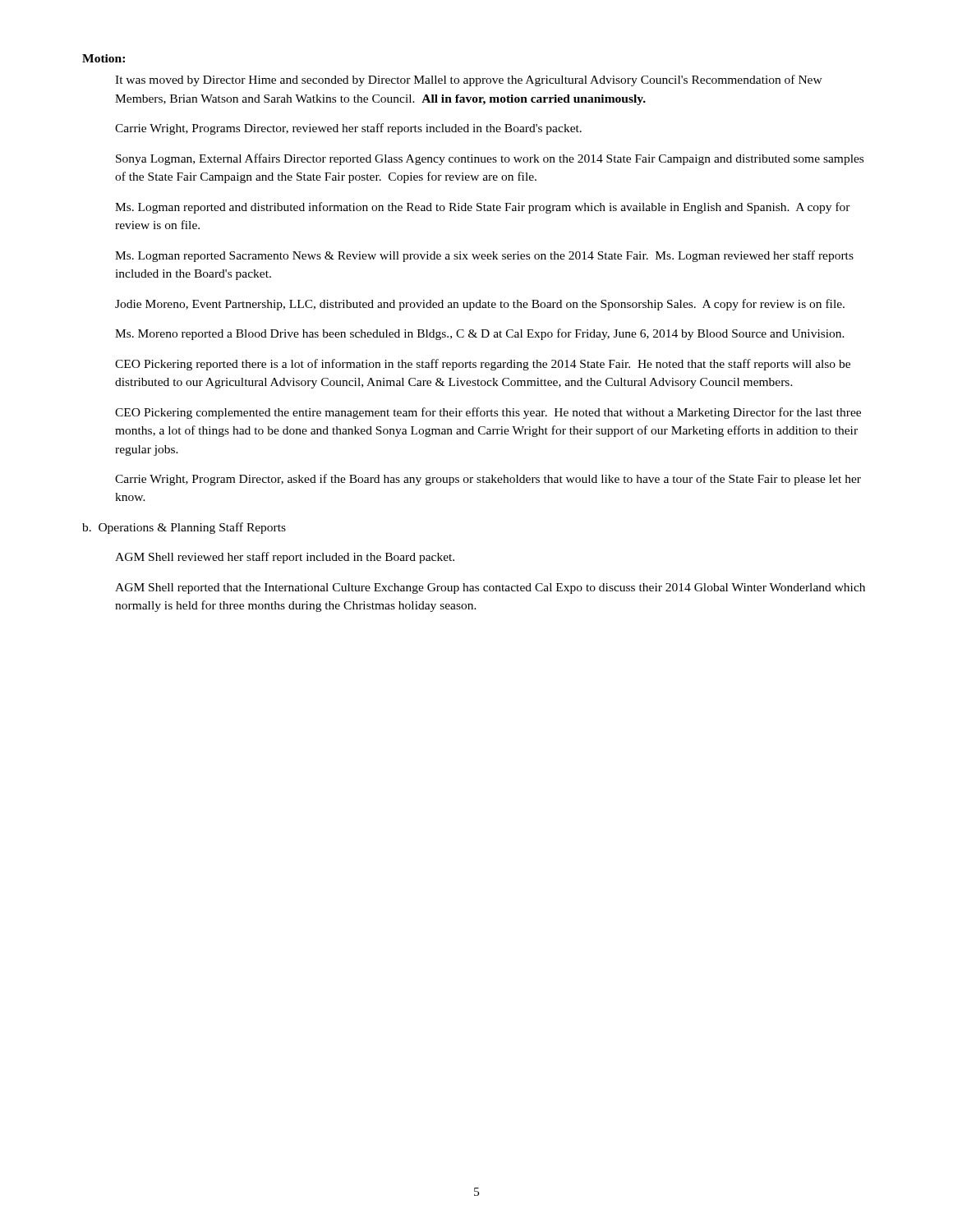This screenshot has height=1232, width=953.
Task: Point to the block beginning "Jodie Moreno, Event Partnership, LLC, distributed and"
Action: click(x=480, y=303)
